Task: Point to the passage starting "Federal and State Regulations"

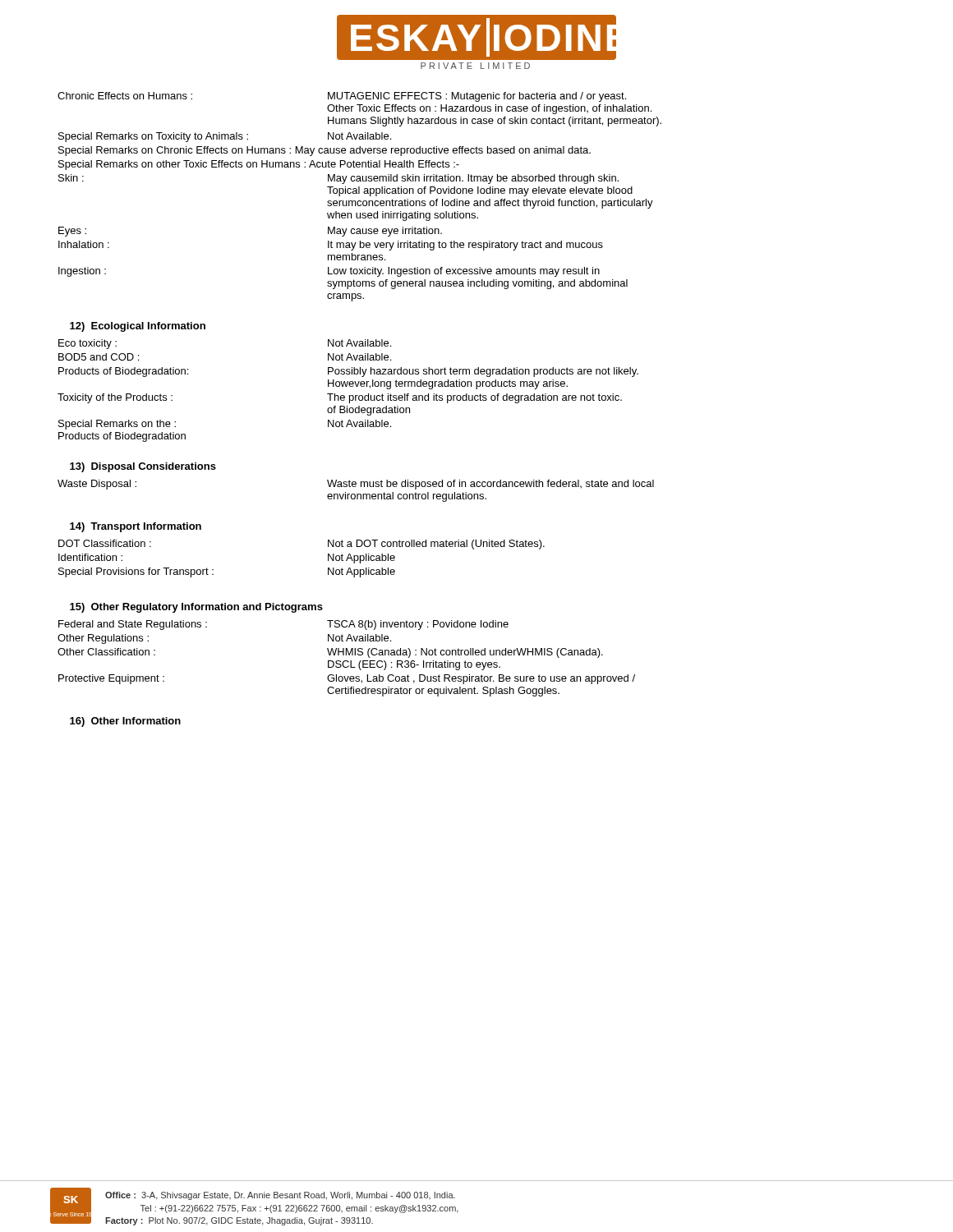Action: (x=476, y=624)
